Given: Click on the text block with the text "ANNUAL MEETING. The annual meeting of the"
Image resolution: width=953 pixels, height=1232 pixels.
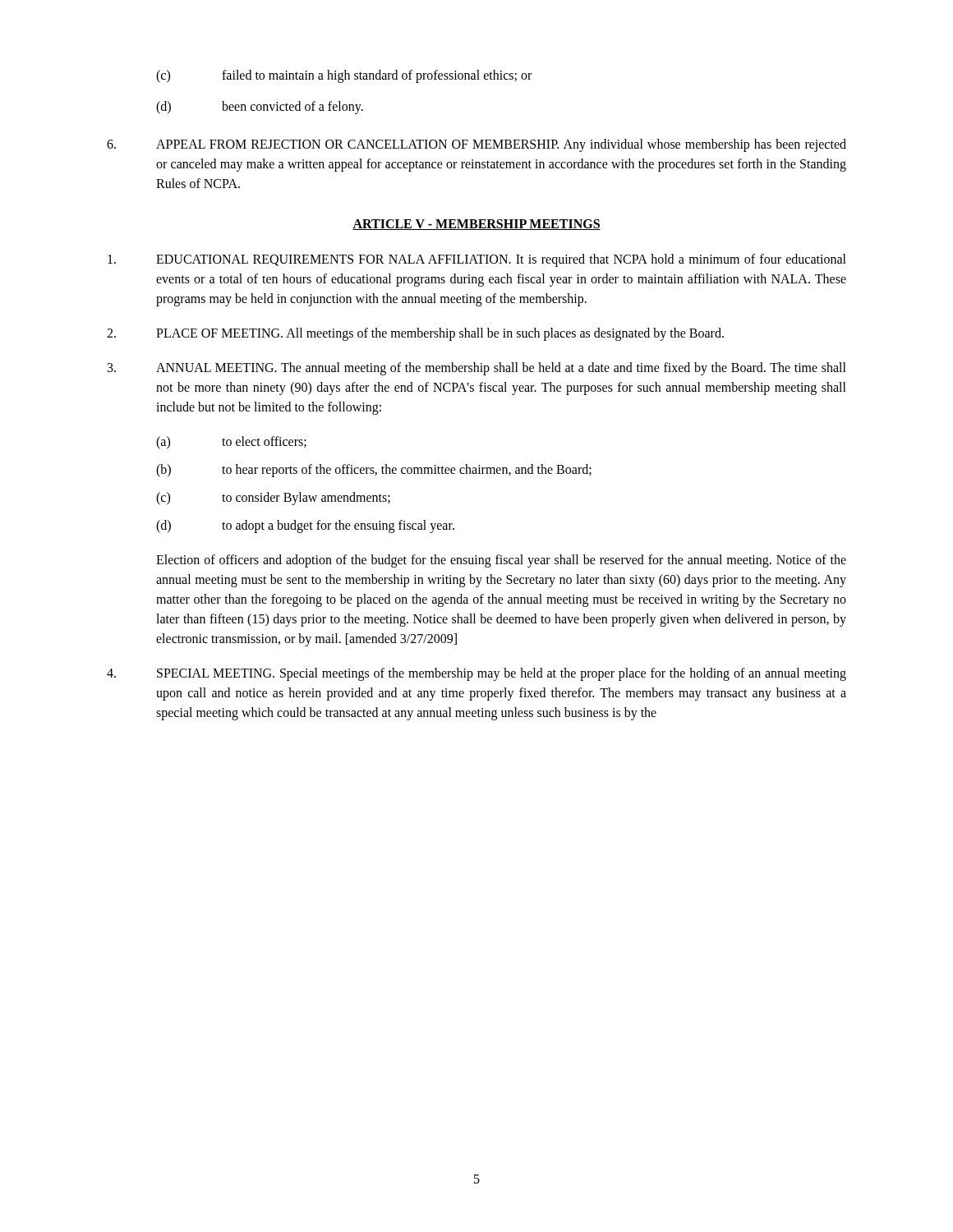Looking at the screenshot, I should click(x=476, y=388).
